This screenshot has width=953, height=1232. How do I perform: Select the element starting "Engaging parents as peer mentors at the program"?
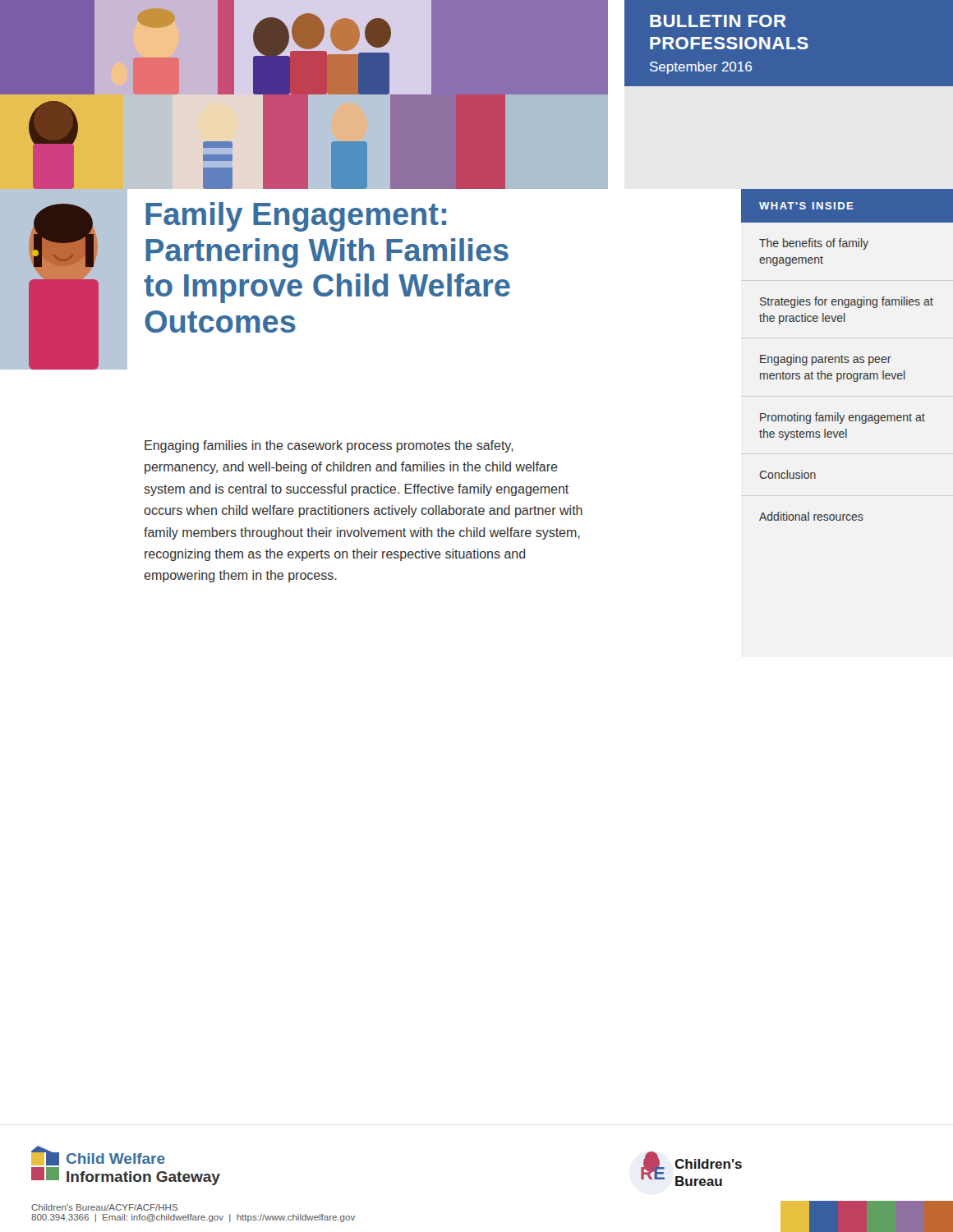(x=832, y=367)
